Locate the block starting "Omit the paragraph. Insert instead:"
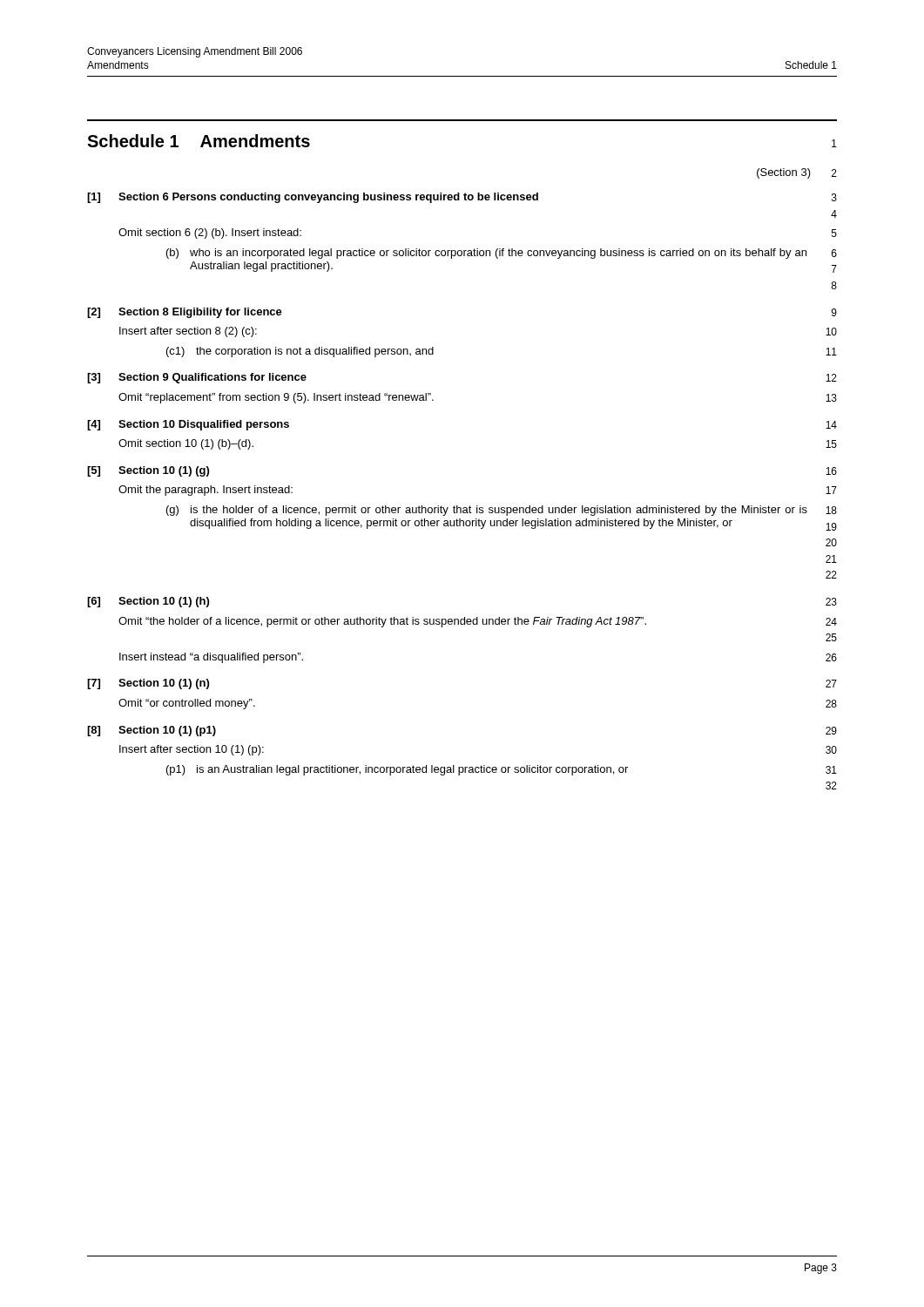 click(x=206, y=490)
